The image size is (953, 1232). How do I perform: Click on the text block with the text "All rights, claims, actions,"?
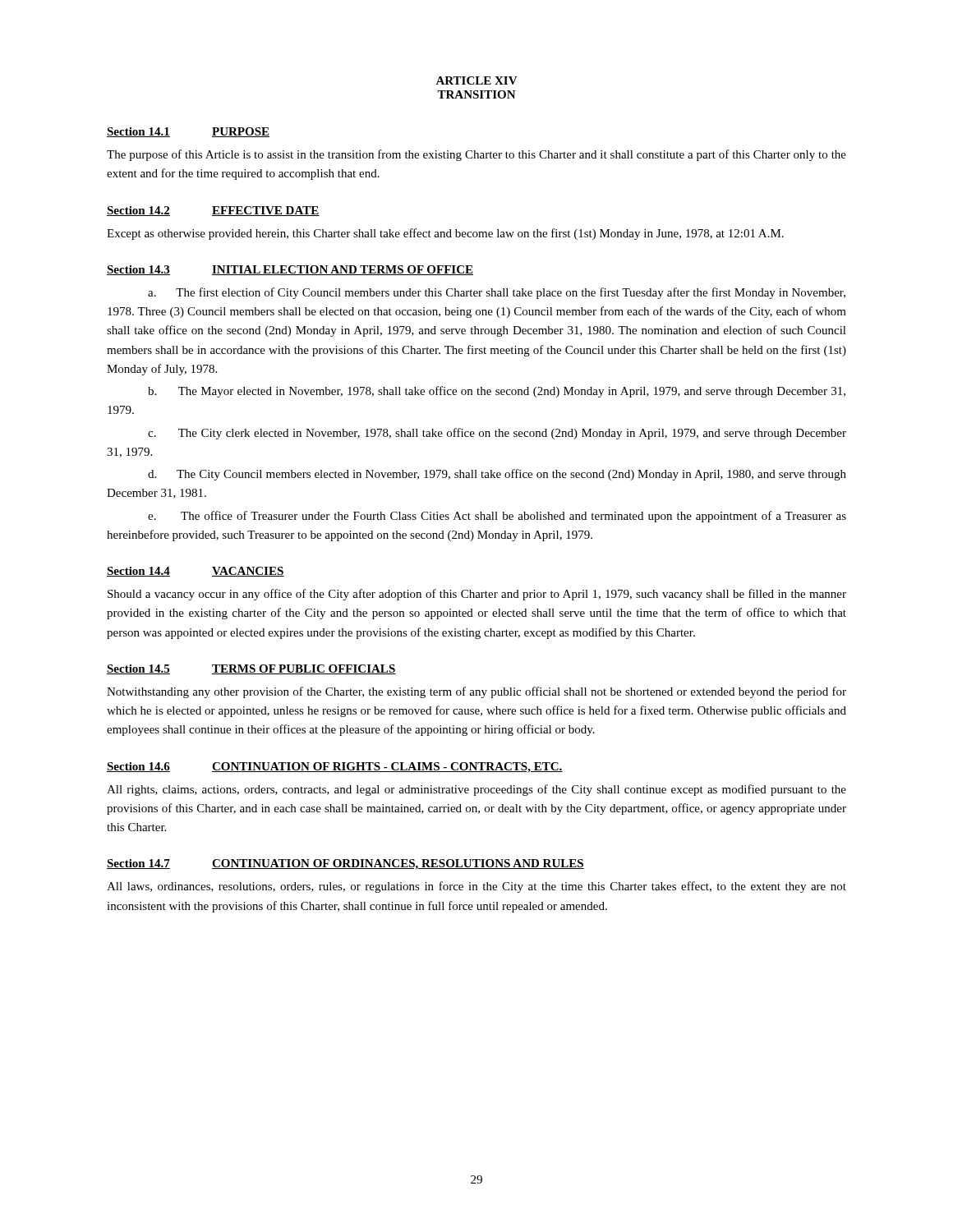tap(476, 808)
